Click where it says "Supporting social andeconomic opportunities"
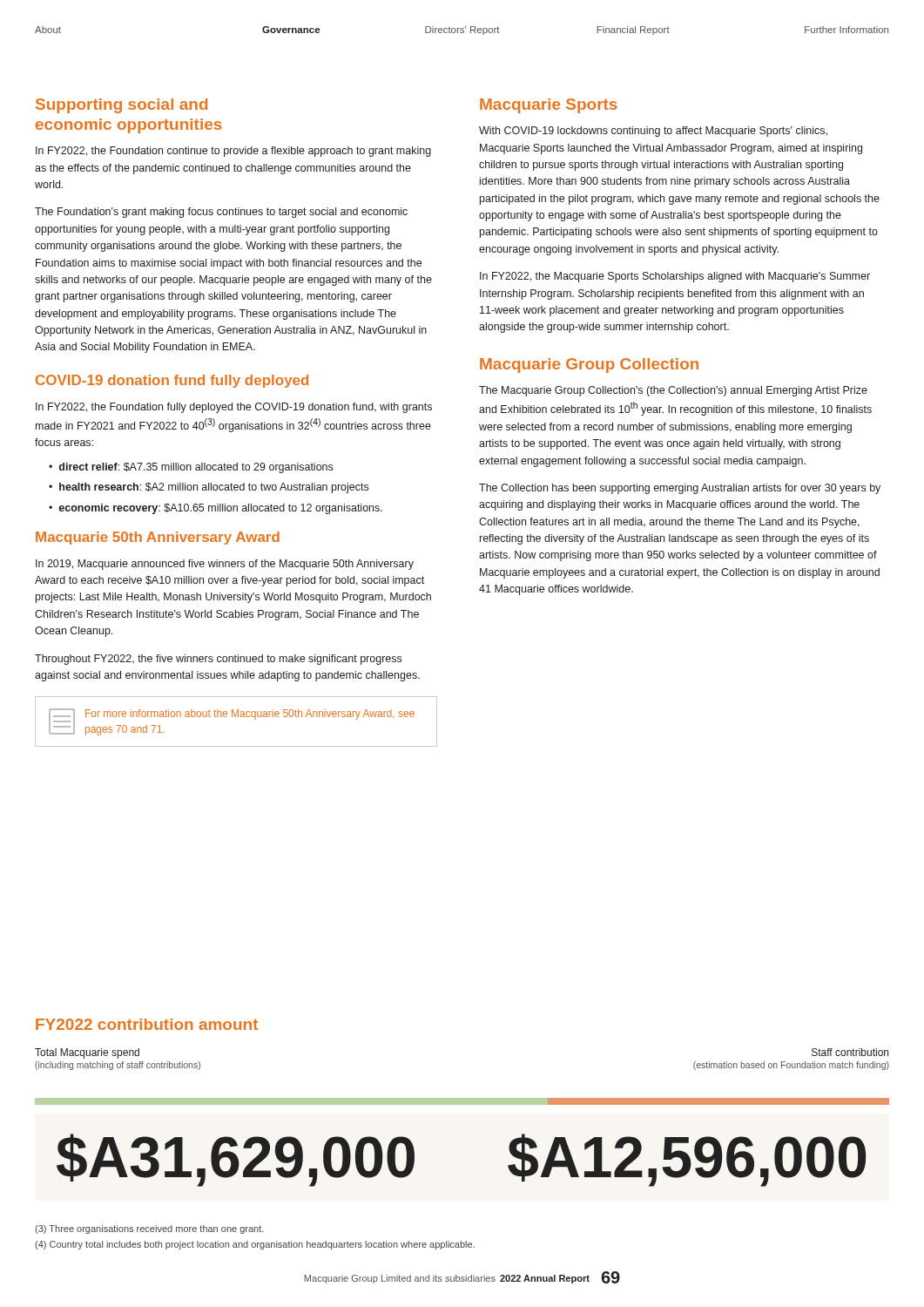Image resolution: width=924 pixels, height=1307 pixels. [129, 114]
